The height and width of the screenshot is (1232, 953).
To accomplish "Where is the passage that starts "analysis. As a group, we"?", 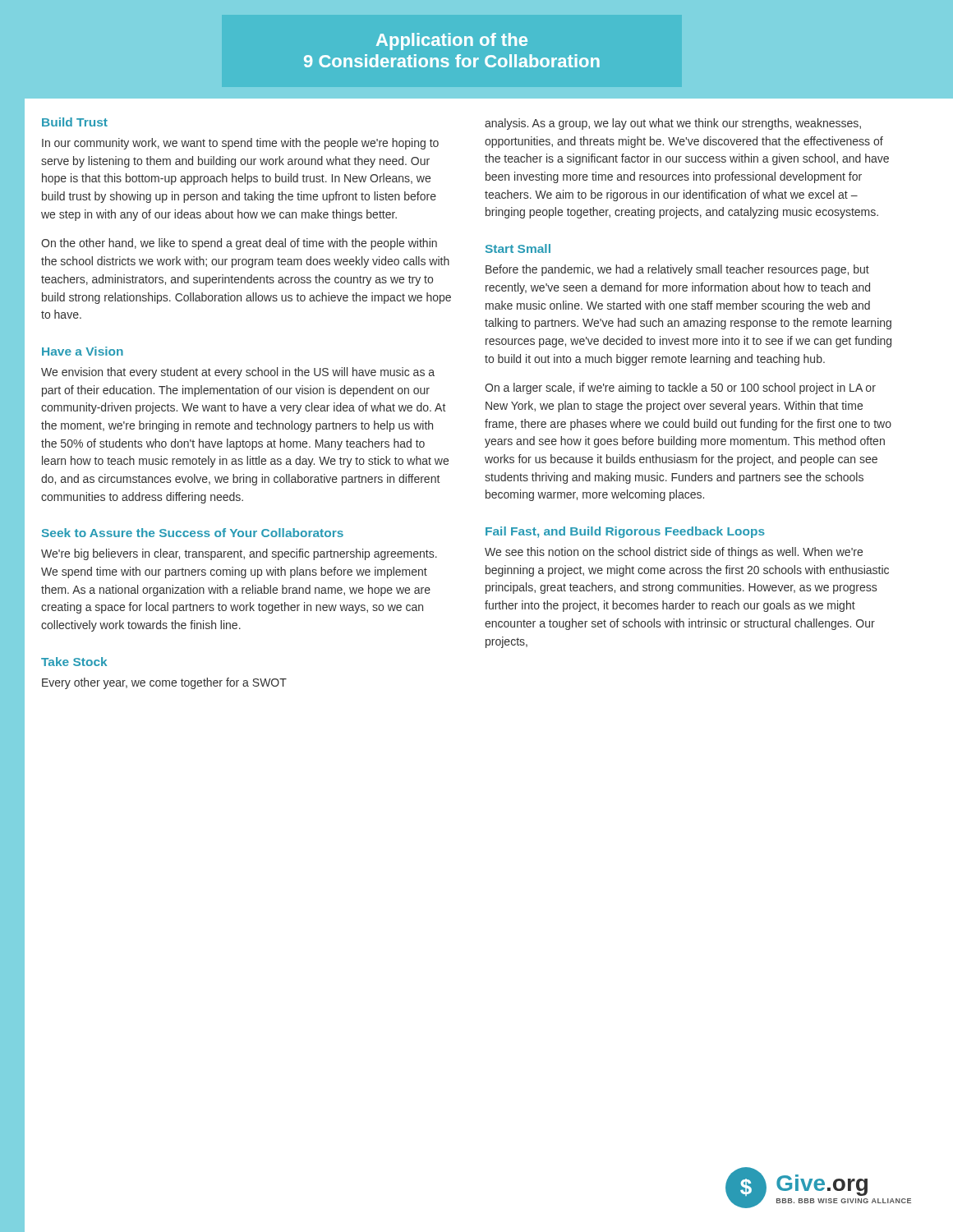I will (687, 168).
